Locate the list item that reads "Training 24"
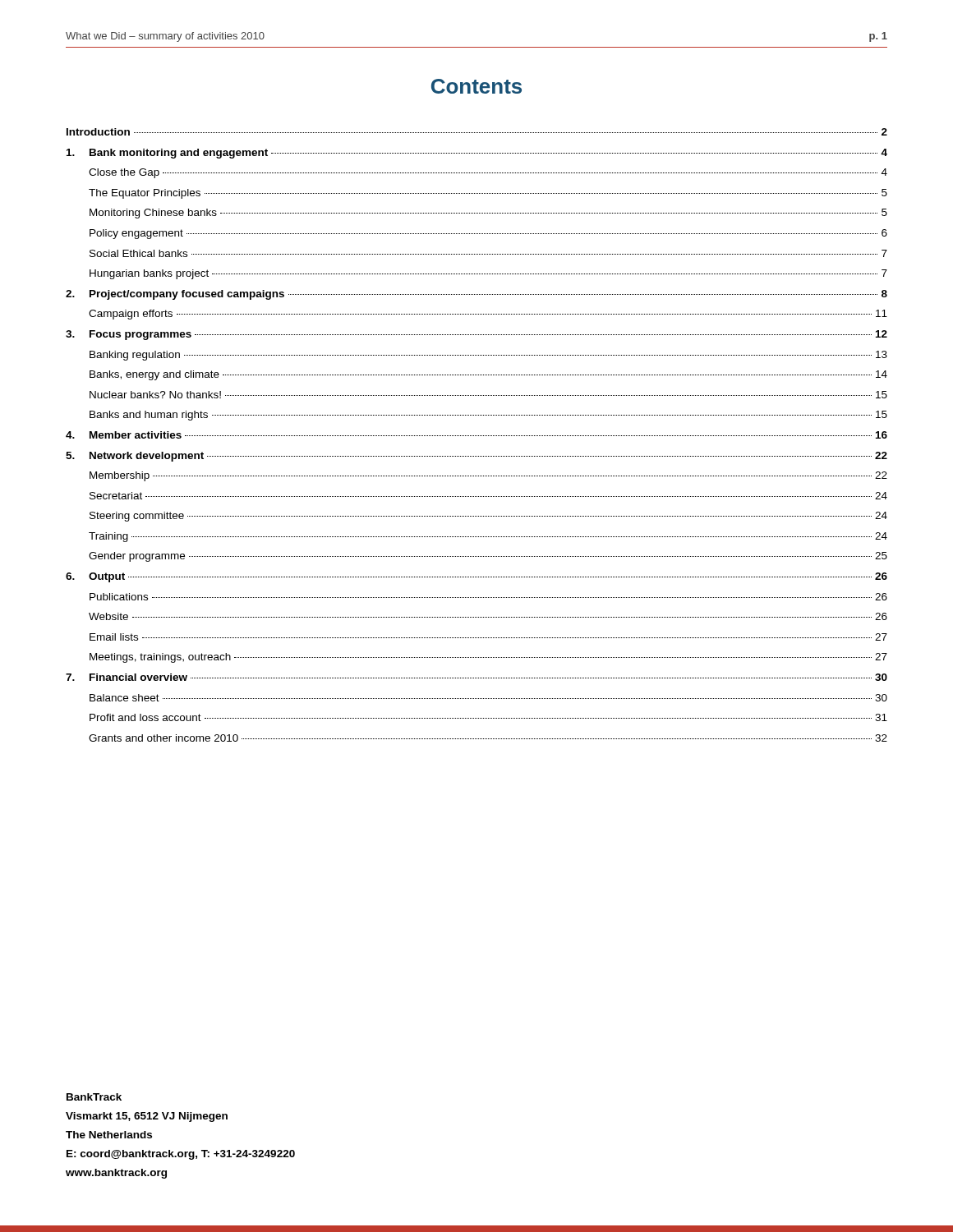Screen dimensions: 1232x953 (488, 536)
